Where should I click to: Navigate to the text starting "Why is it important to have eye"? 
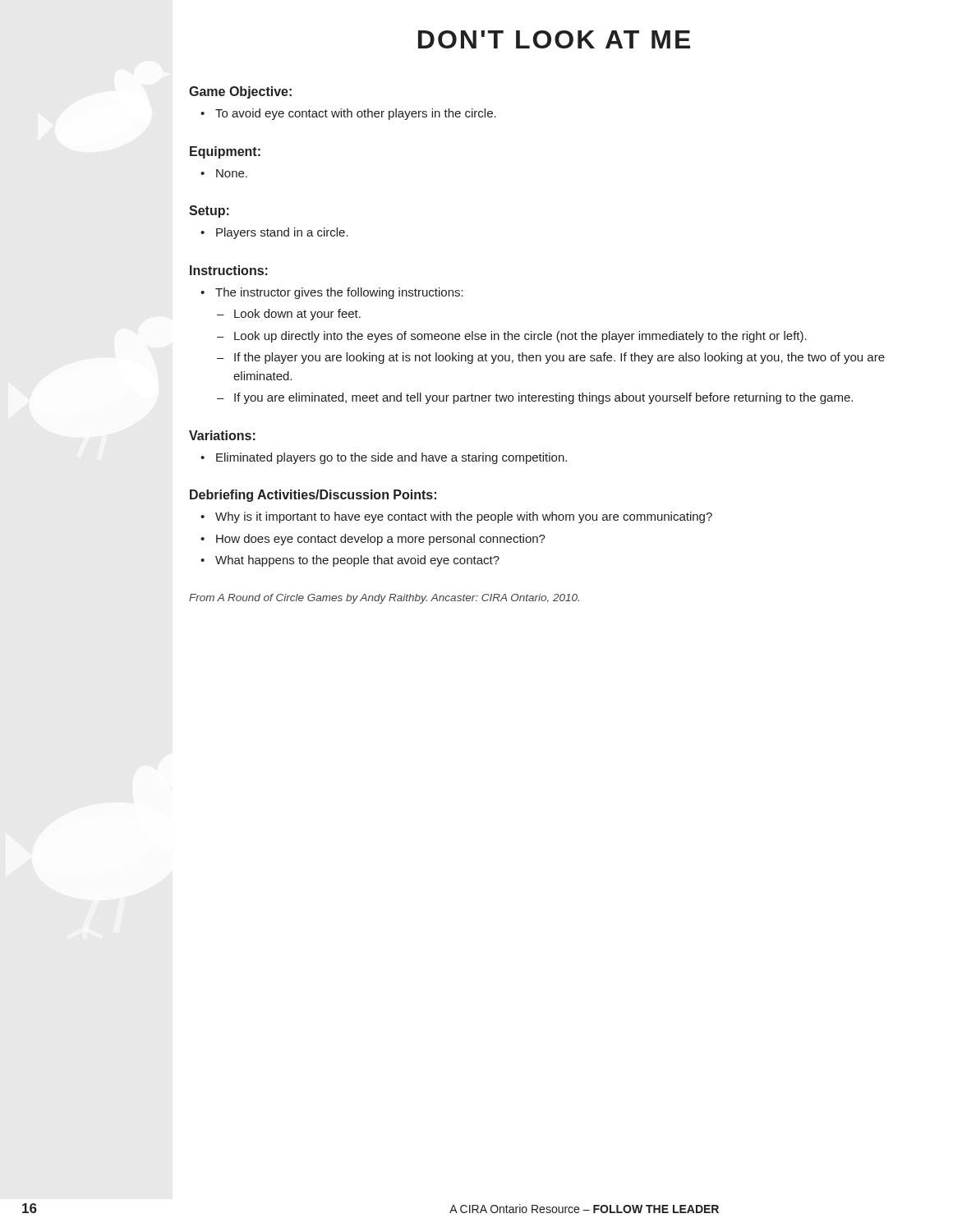464,516
